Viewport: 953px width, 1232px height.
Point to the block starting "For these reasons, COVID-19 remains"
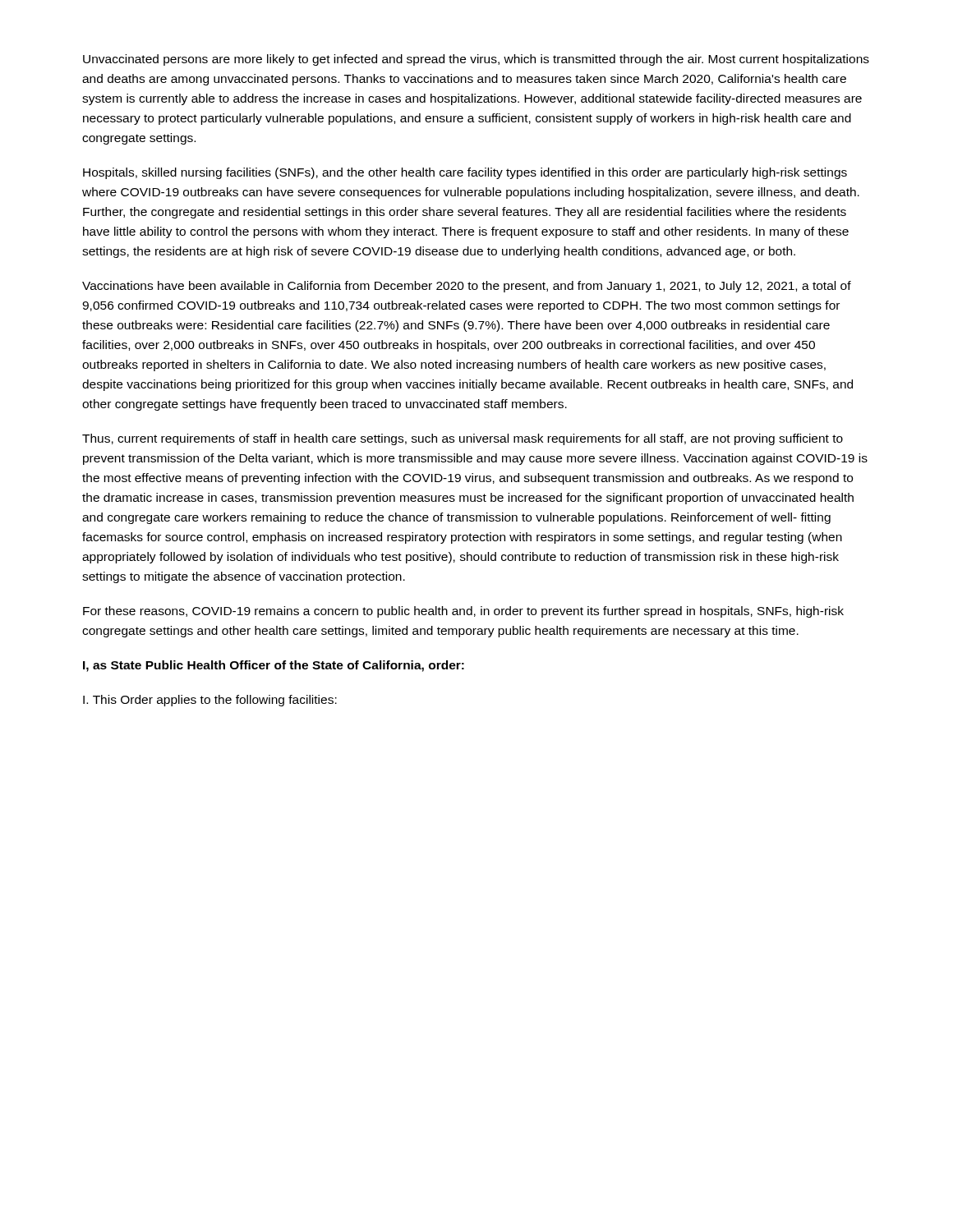click(x=463, y=621)
